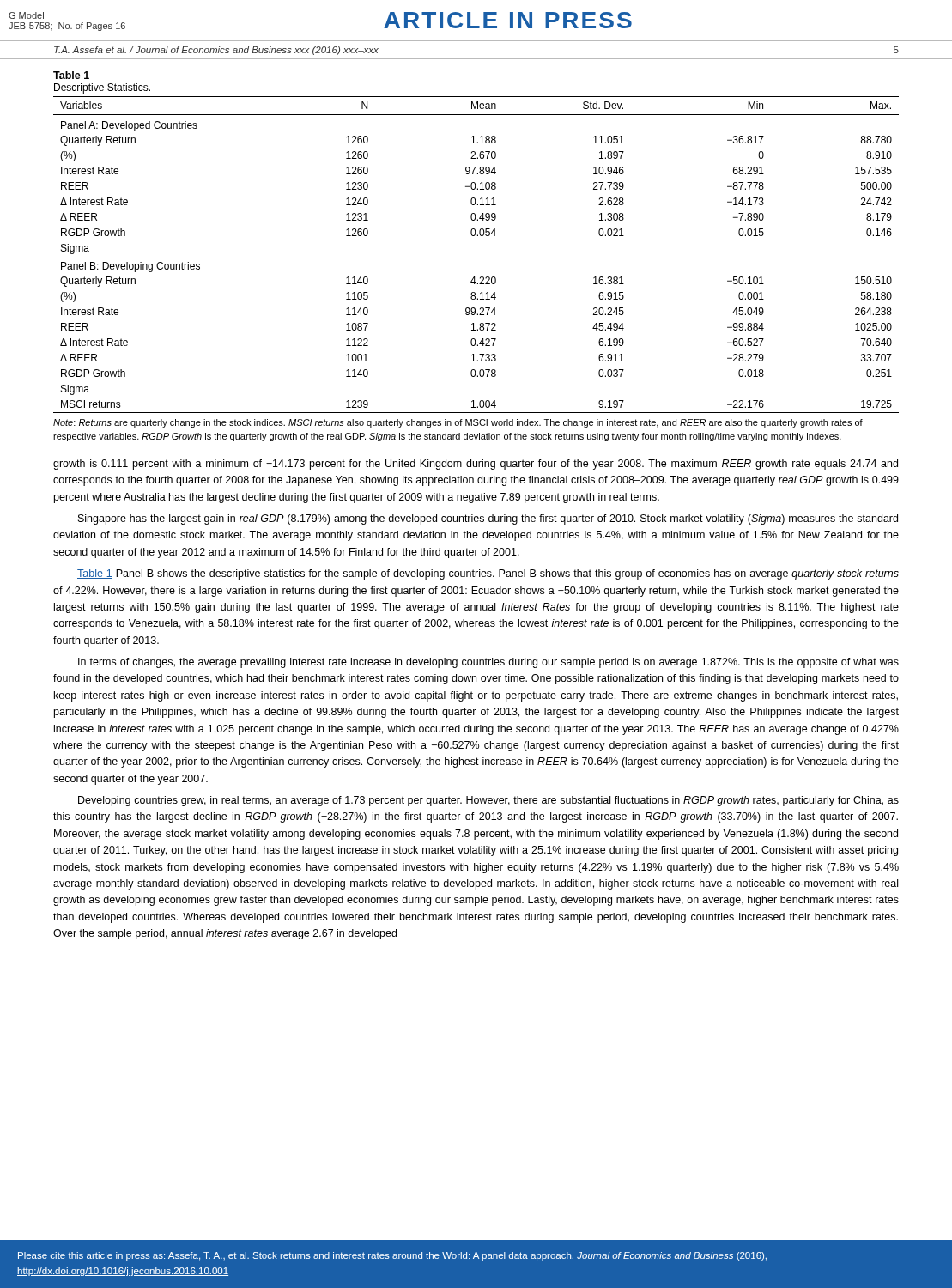The image size is (952, 1288).
Task: Click the passage that begins "growth is 0.111 percent with"
Action: click(x=476, y=480)
